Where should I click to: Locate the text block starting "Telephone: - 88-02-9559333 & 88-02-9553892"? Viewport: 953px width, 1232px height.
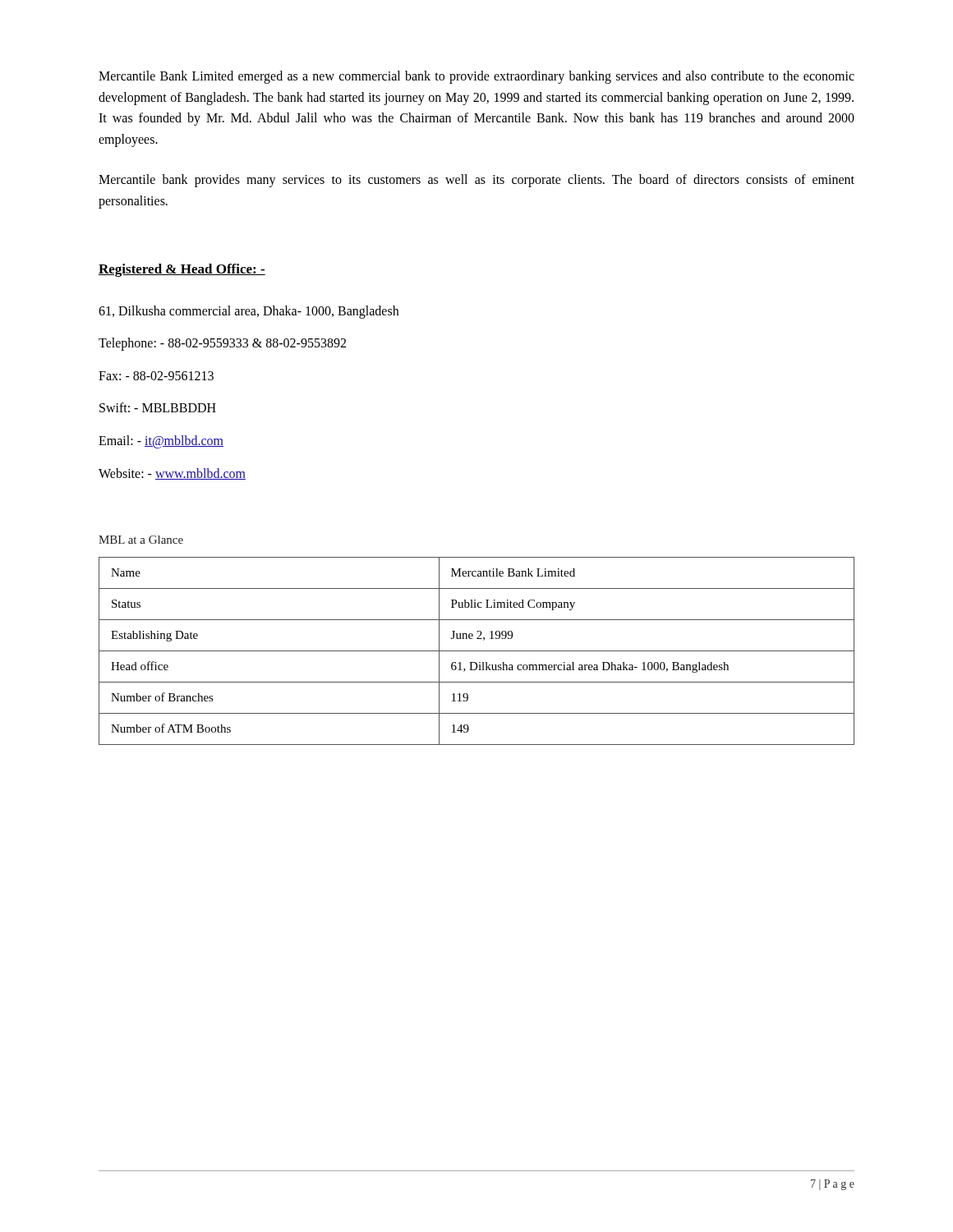click(223, 343)
